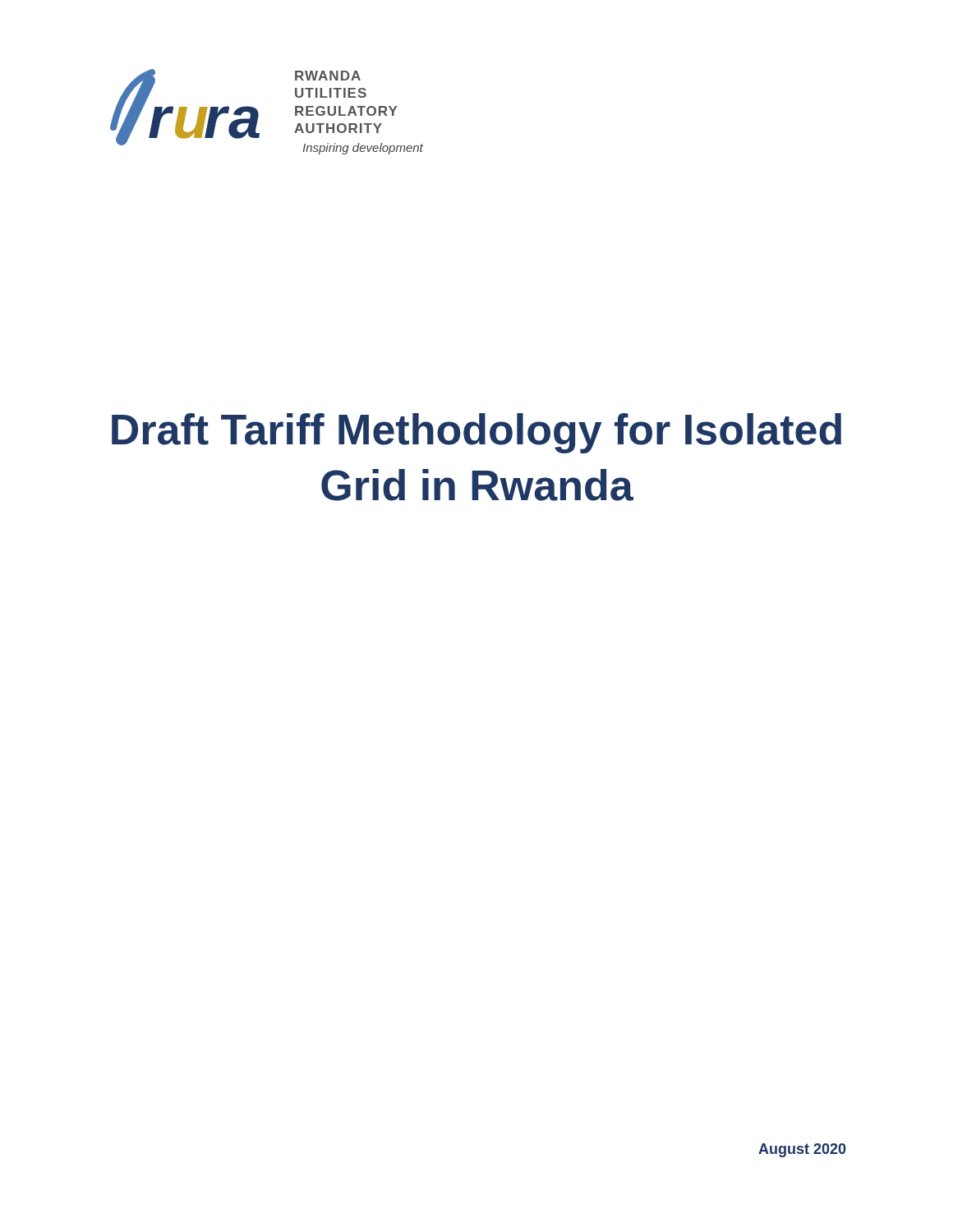Select the region starting "Draft Tariff Methodology for IsolatedGrid in Rwanda"
This screenshot has height=1232, width=953.
tap(476, 458)
